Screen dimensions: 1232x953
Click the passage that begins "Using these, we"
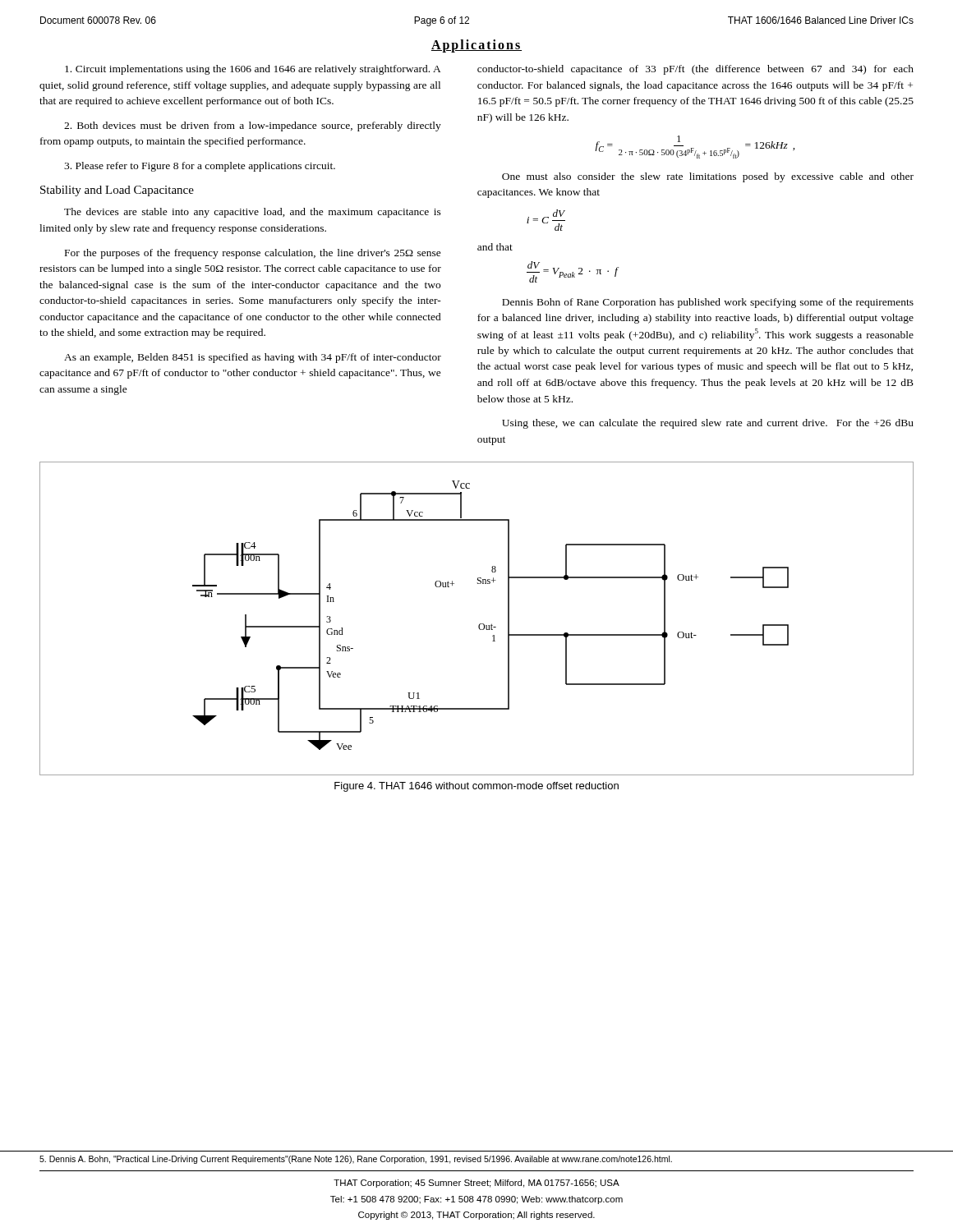point(695,431)
